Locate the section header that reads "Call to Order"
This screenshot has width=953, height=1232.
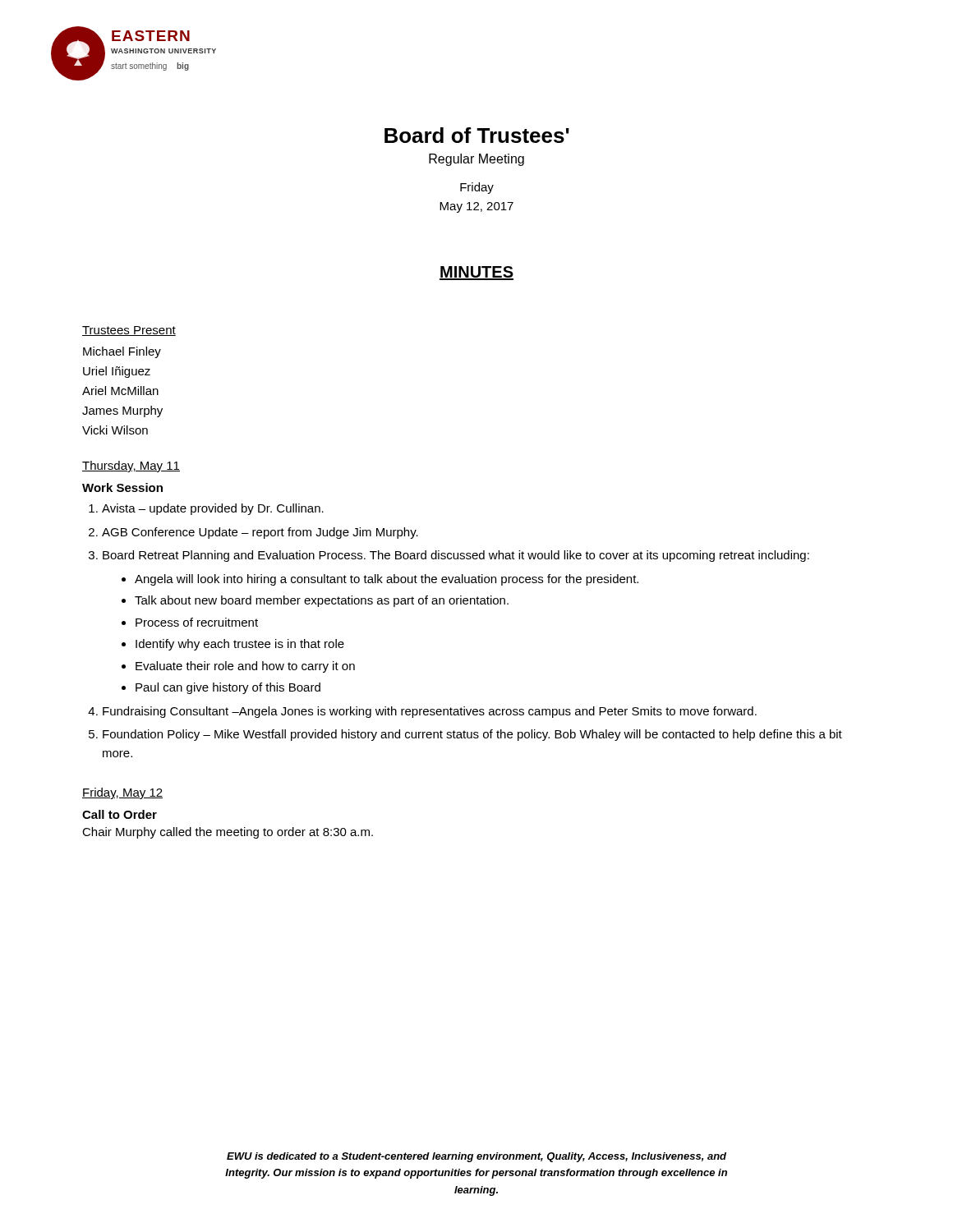tap(120, 814)
